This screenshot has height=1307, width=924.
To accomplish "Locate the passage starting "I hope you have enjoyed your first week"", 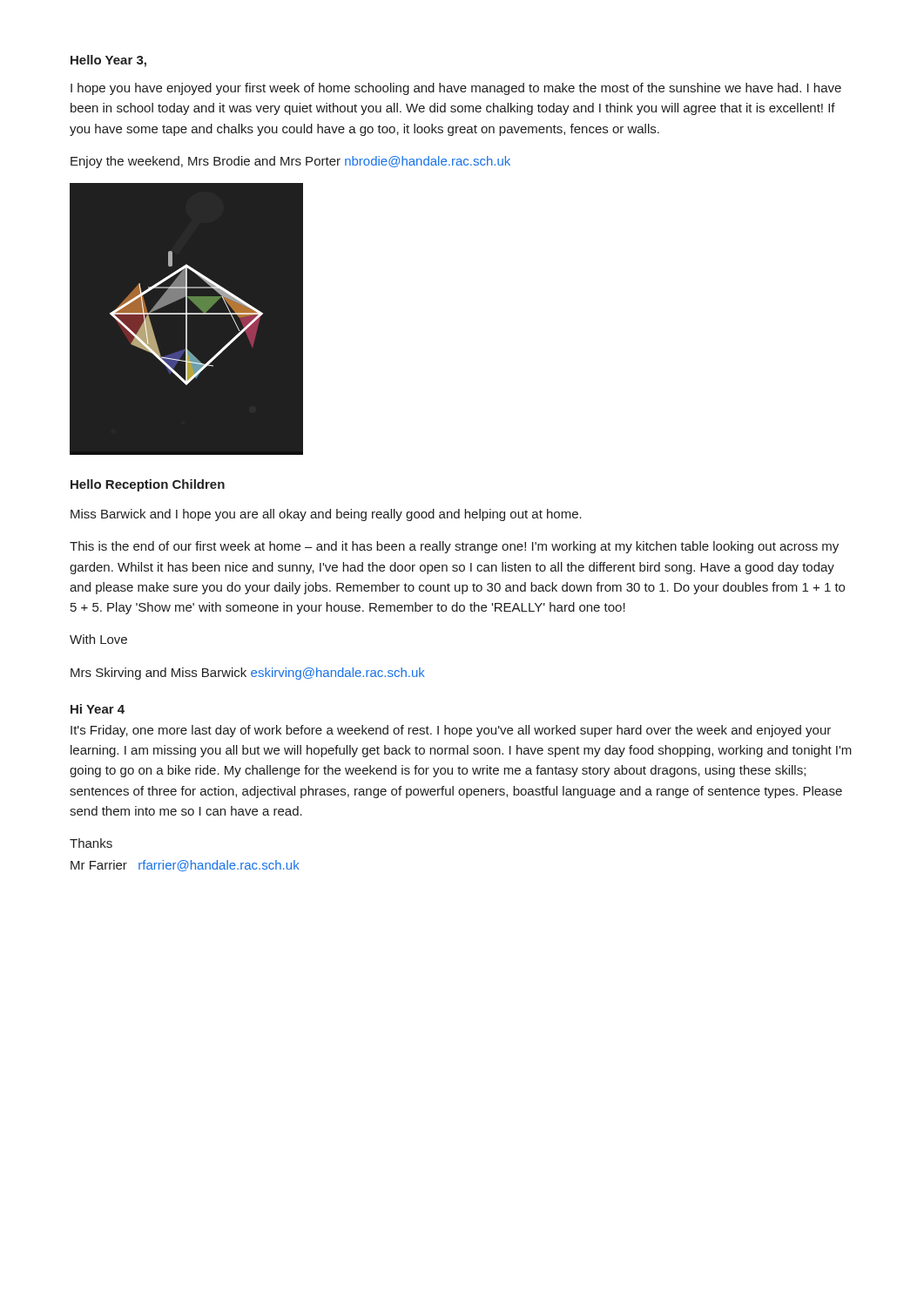I will pyautogui.click(x=456, y=108).
